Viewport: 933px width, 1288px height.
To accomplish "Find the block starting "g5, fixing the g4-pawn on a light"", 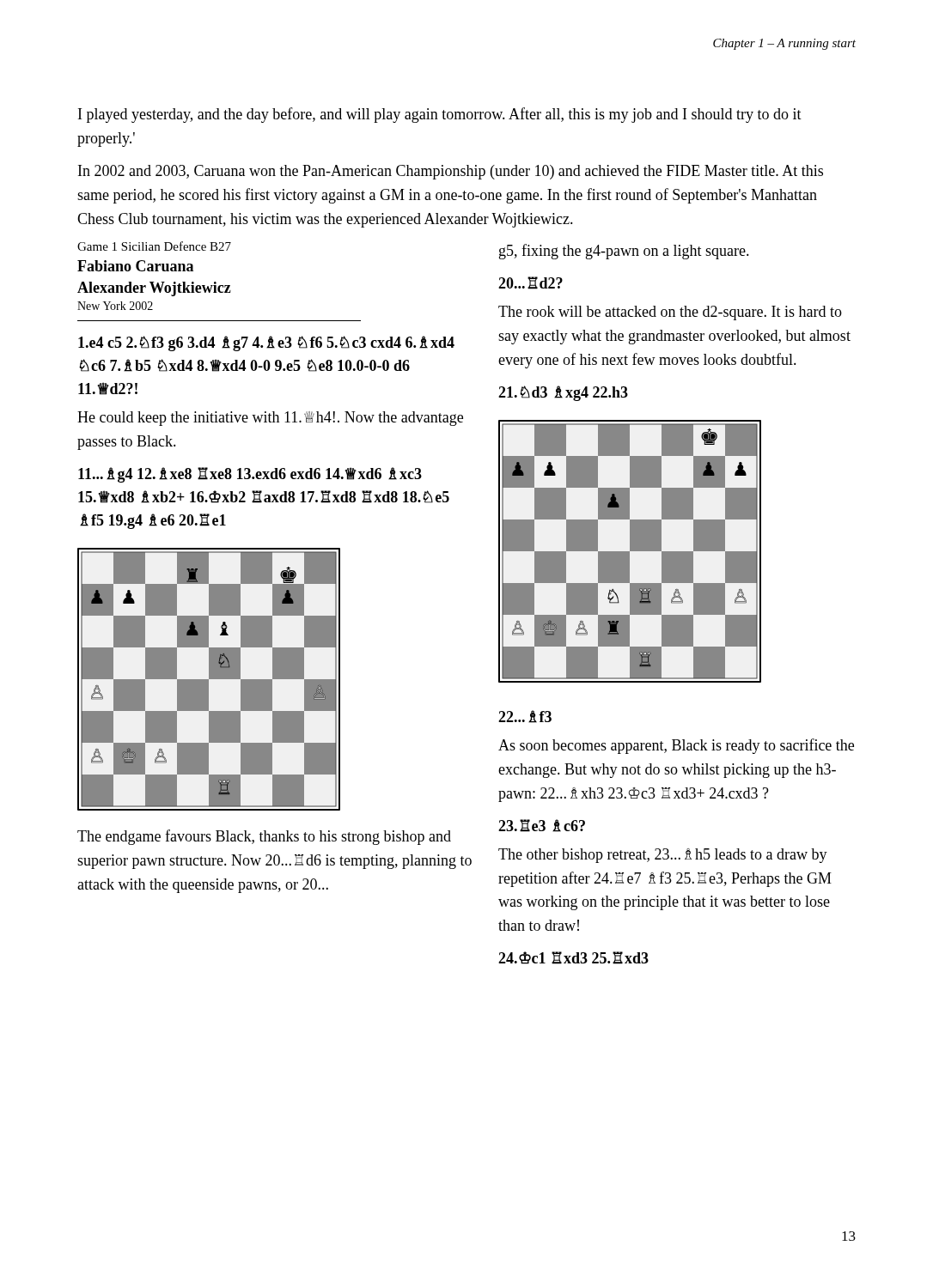I will [624, 251].
